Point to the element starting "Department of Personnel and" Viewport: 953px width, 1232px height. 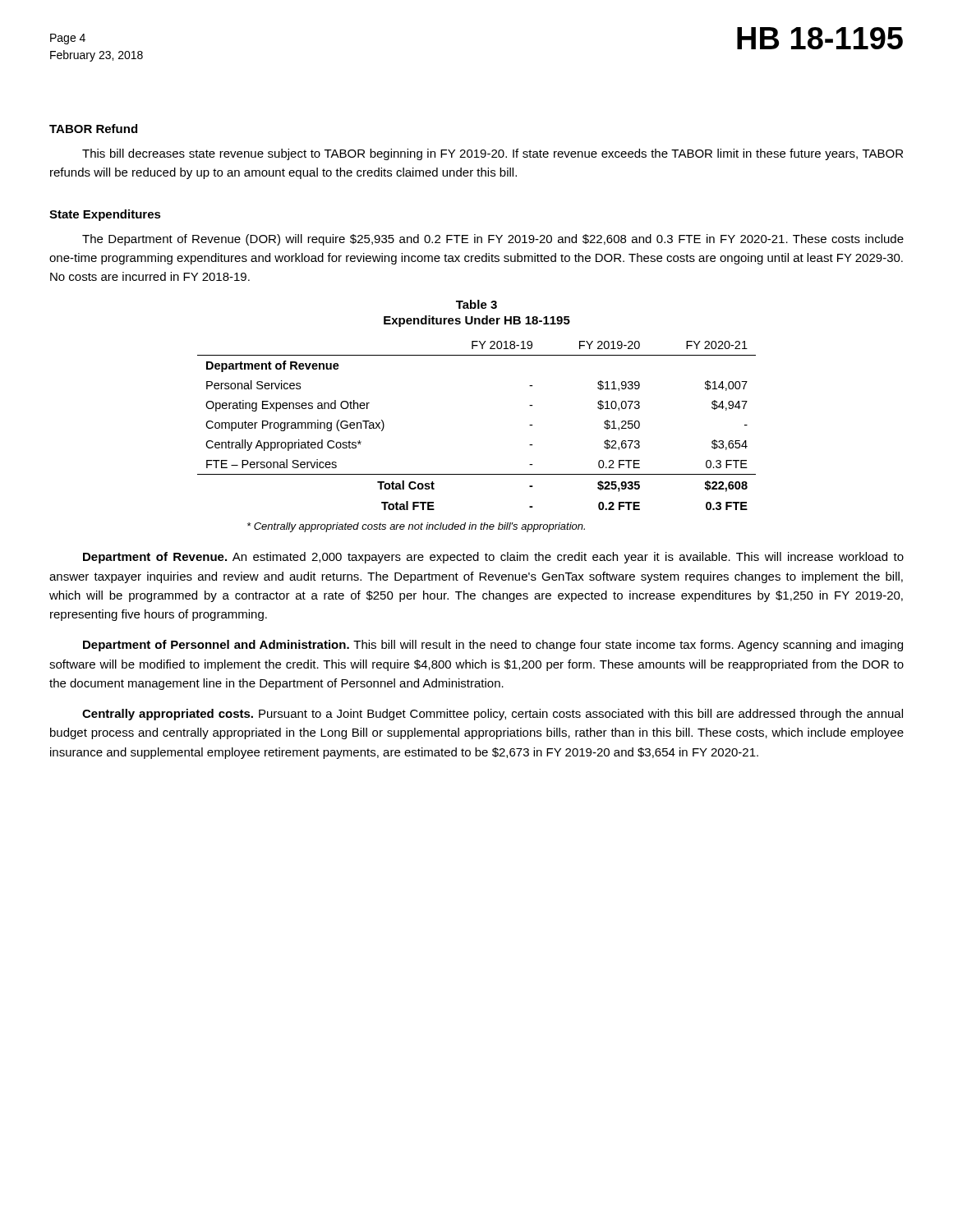pyautogui.click(x=476, y=664)
